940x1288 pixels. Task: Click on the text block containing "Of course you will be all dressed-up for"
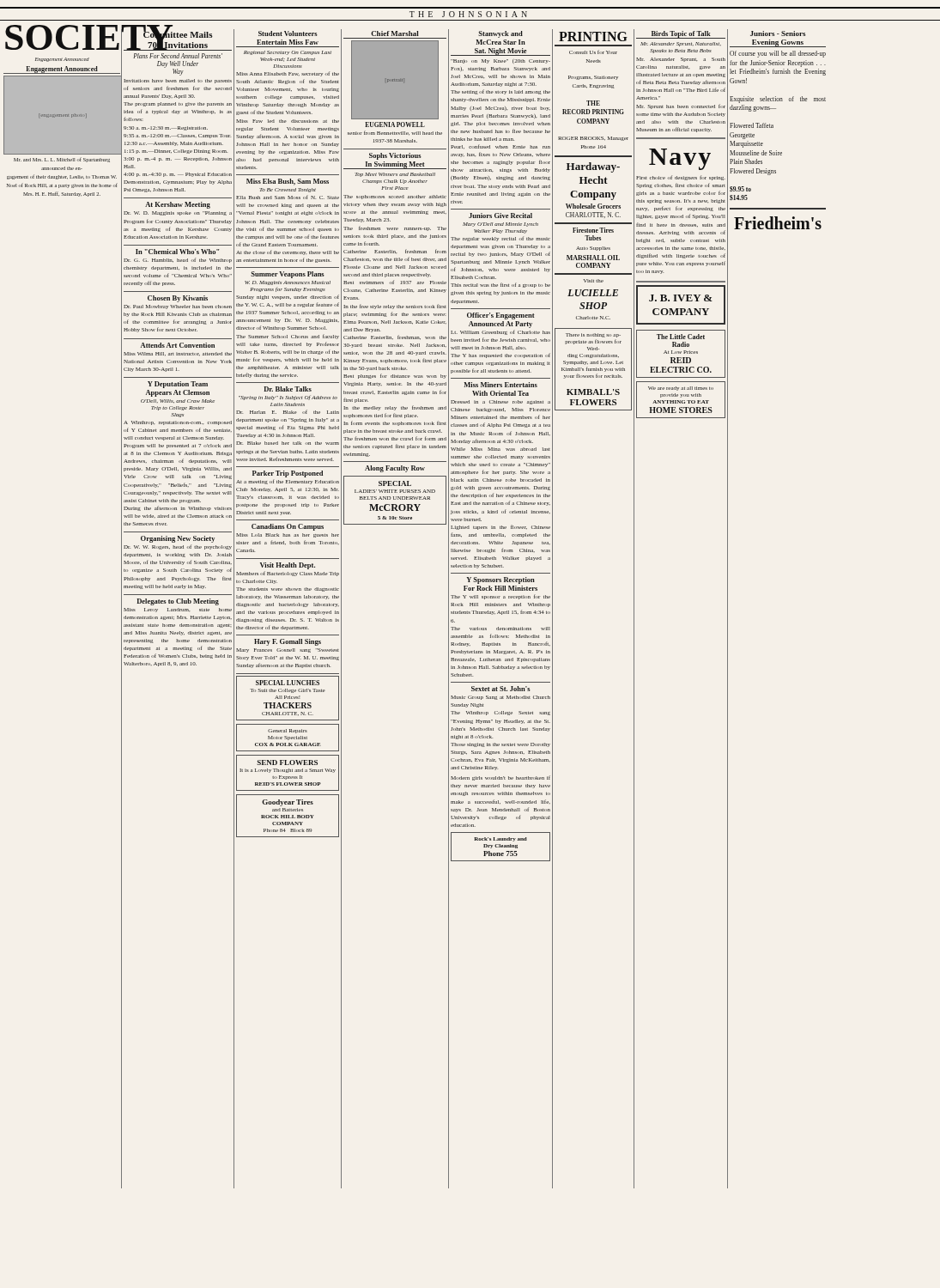tap(778, 126)
